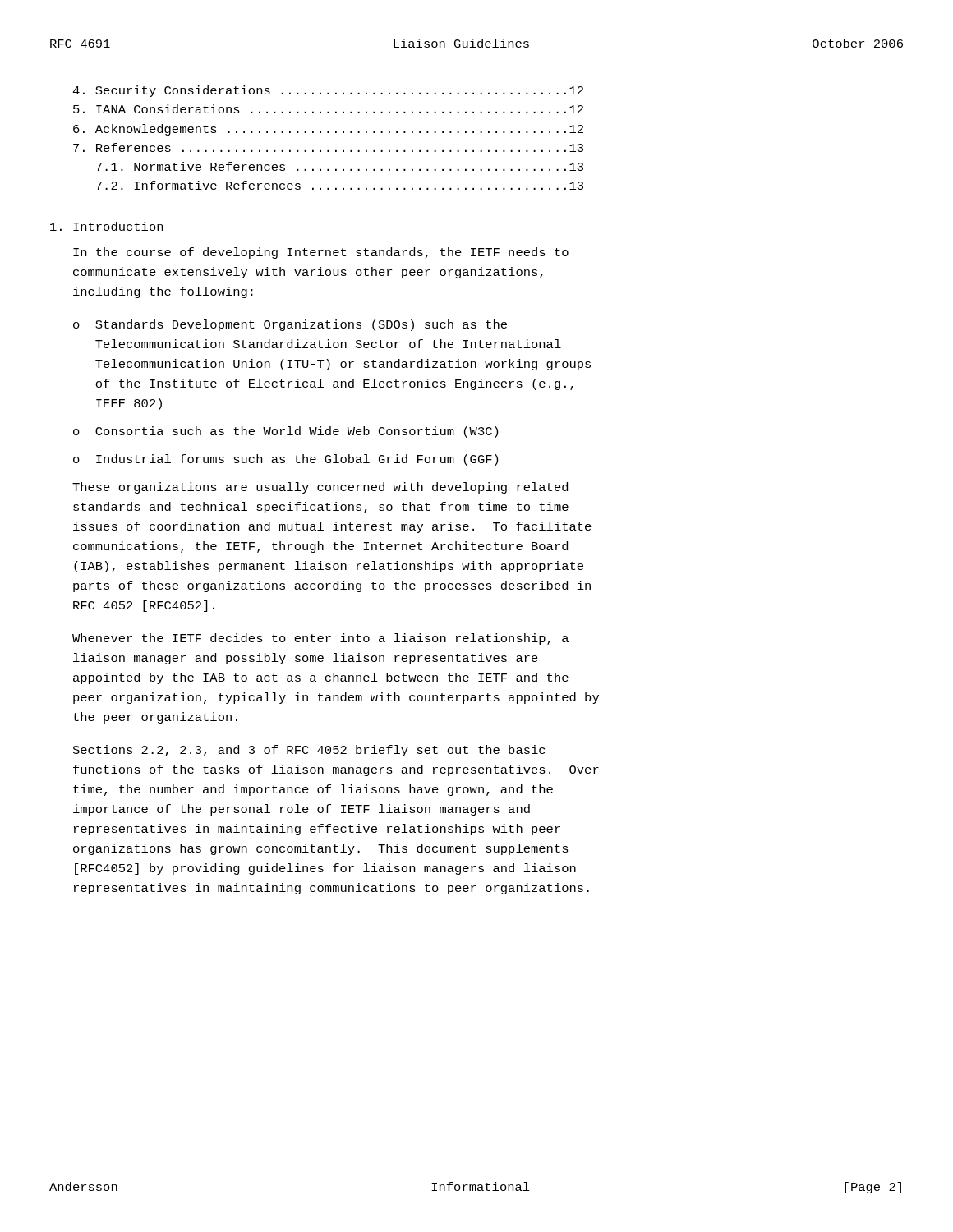The height and width of the screenshot is (1232, 953).
Task: Click where it says "7.2. Informative References"
Action: [317, 187]
